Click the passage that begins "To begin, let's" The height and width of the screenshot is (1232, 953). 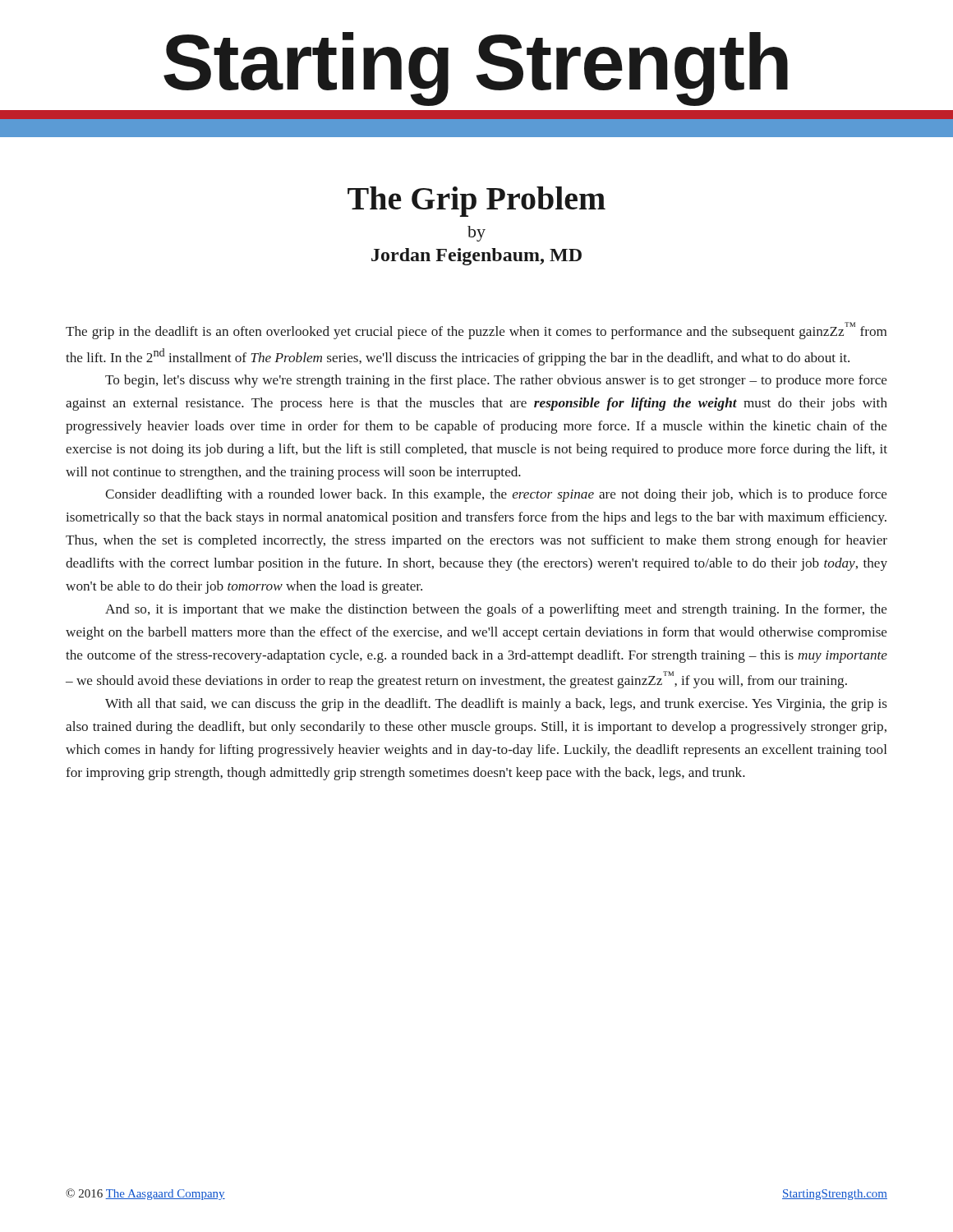(x=476, y=426)
